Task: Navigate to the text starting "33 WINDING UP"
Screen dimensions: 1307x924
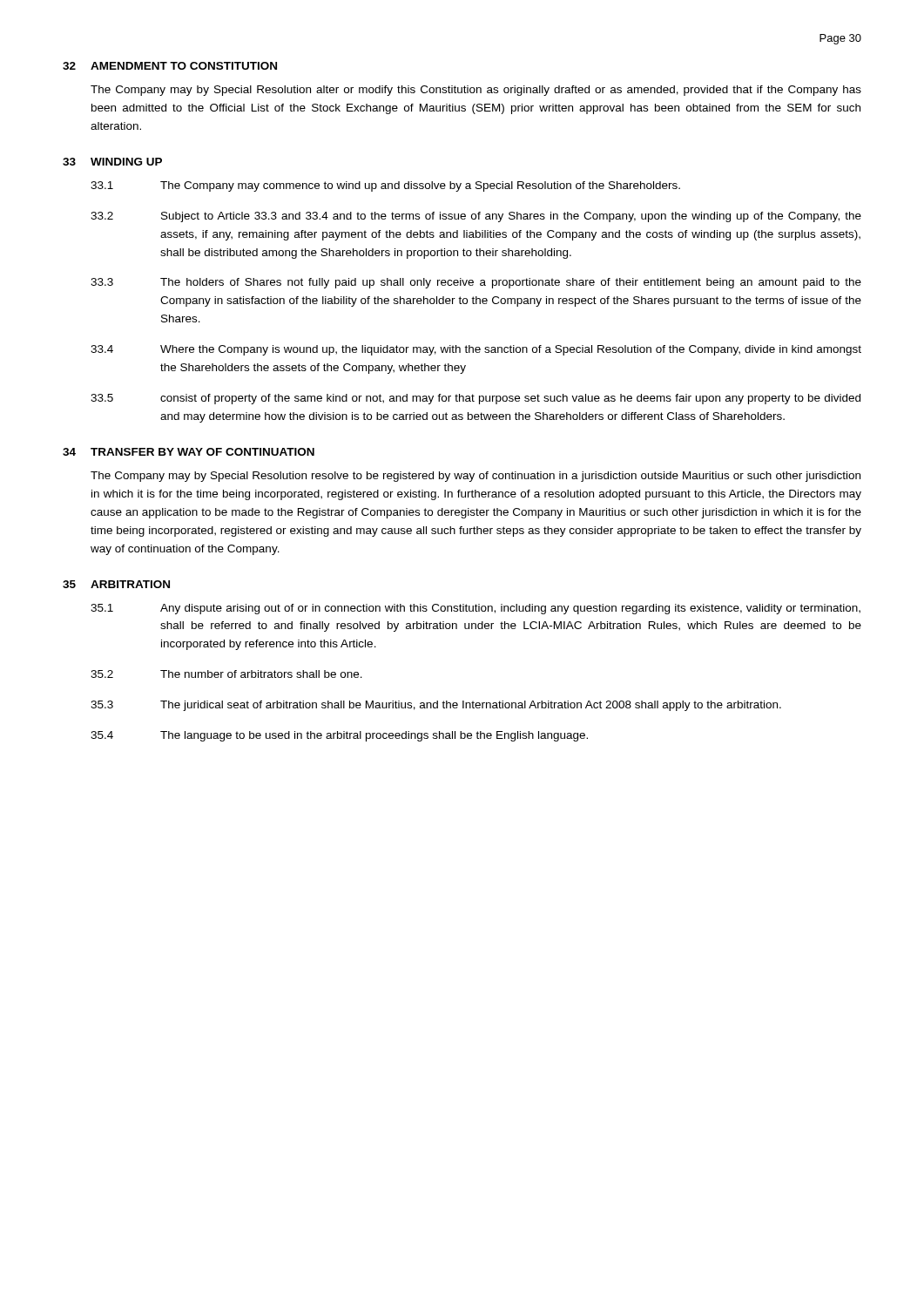Action: tap(113, 161)
